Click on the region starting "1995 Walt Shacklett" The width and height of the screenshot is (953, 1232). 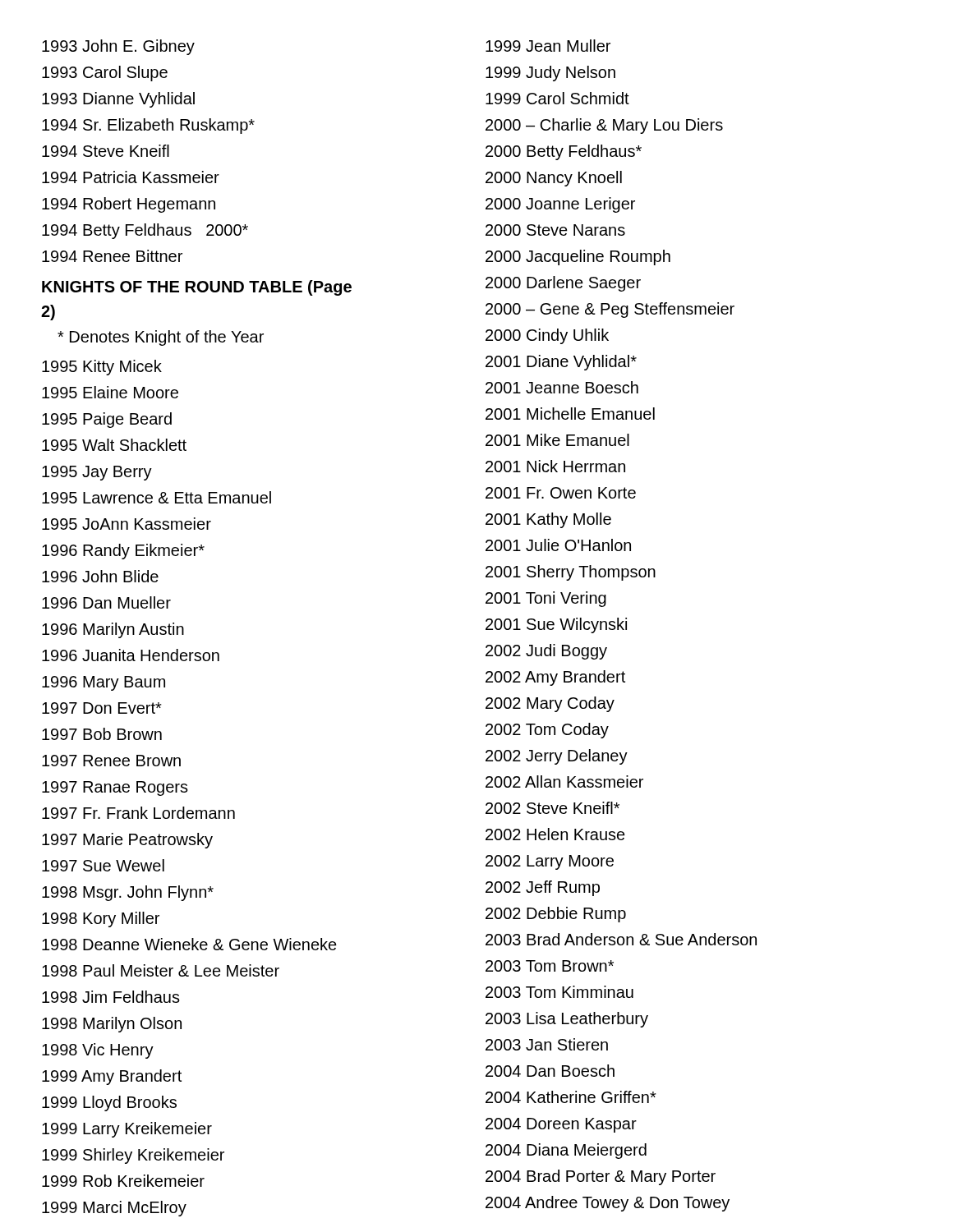coord(114,445)
